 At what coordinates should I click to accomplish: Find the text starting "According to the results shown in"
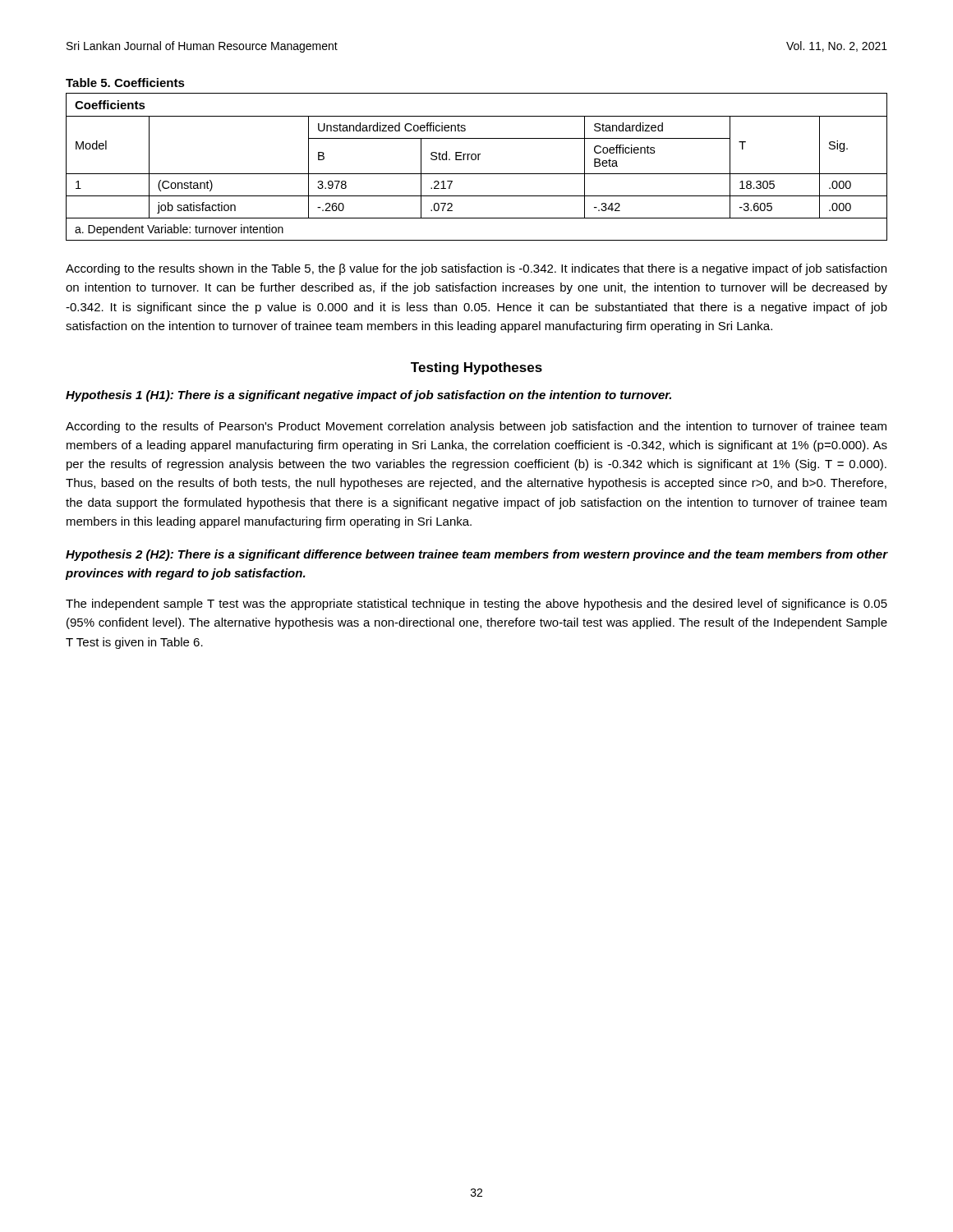click(476, 297)
